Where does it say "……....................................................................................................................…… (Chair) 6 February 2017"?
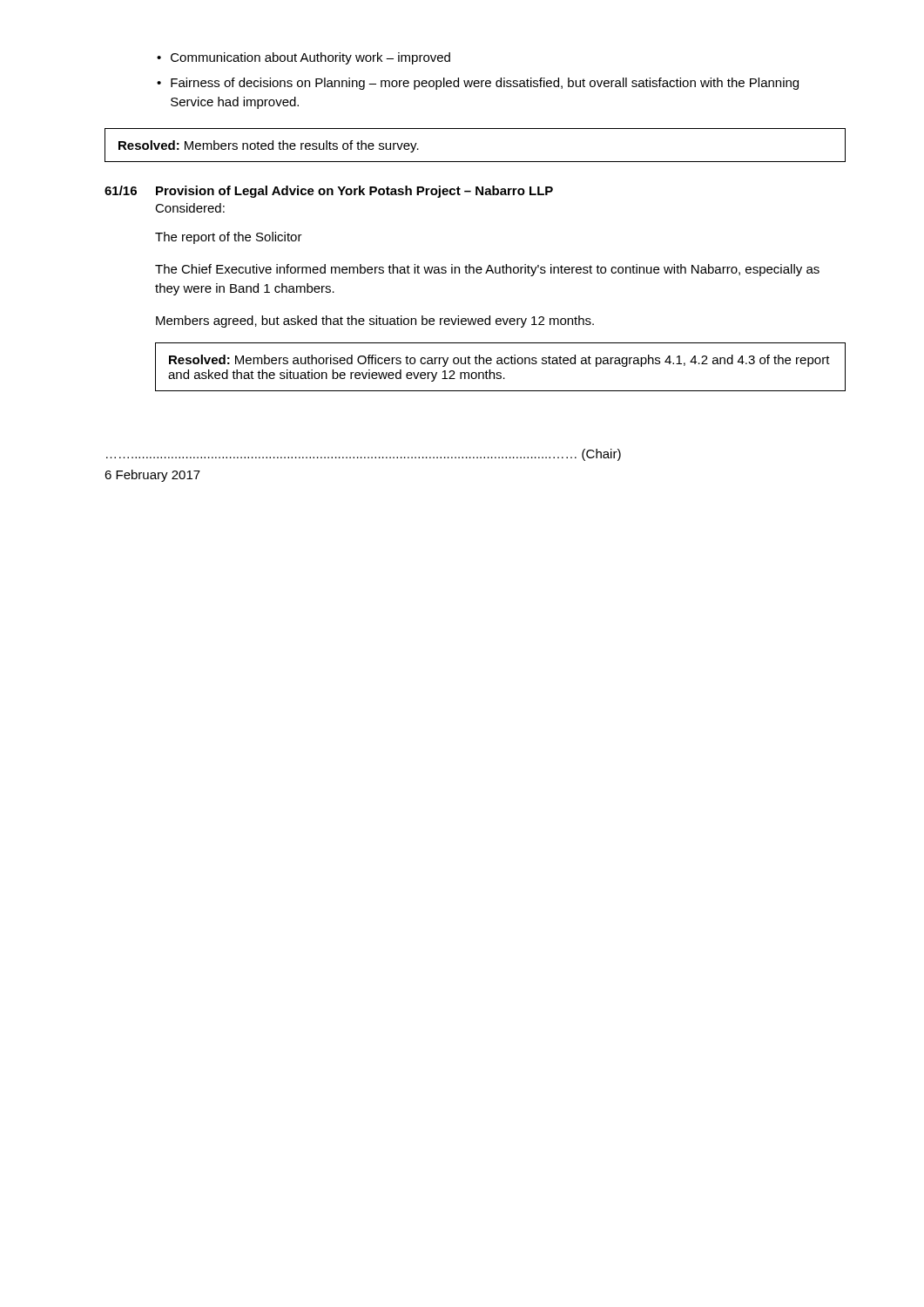This screenshot has width=924, height=1307. coord(363,464)
